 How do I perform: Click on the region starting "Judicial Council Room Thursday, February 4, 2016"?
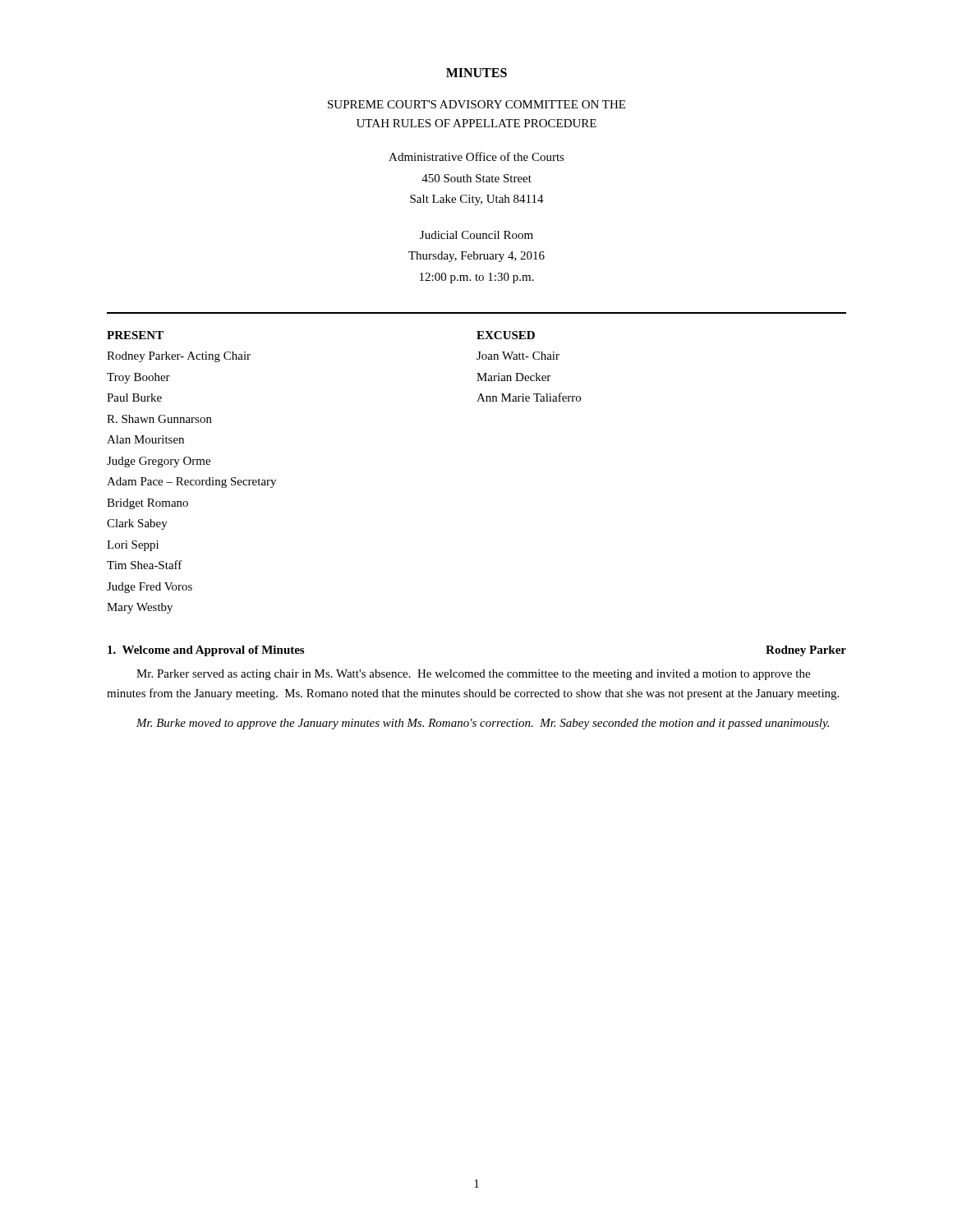coord(476,255)
